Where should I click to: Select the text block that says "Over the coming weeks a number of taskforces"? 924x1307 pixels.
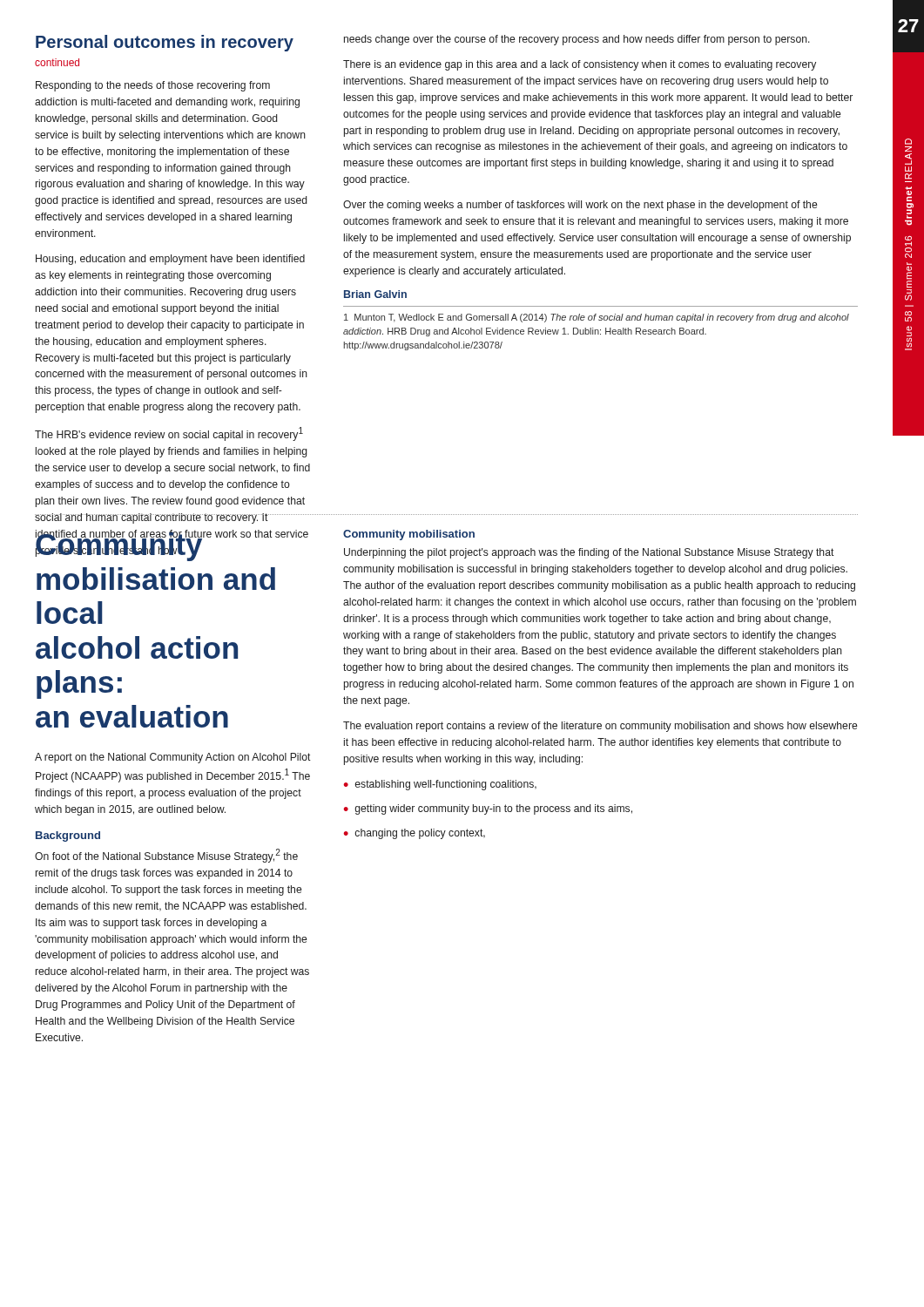597,238
